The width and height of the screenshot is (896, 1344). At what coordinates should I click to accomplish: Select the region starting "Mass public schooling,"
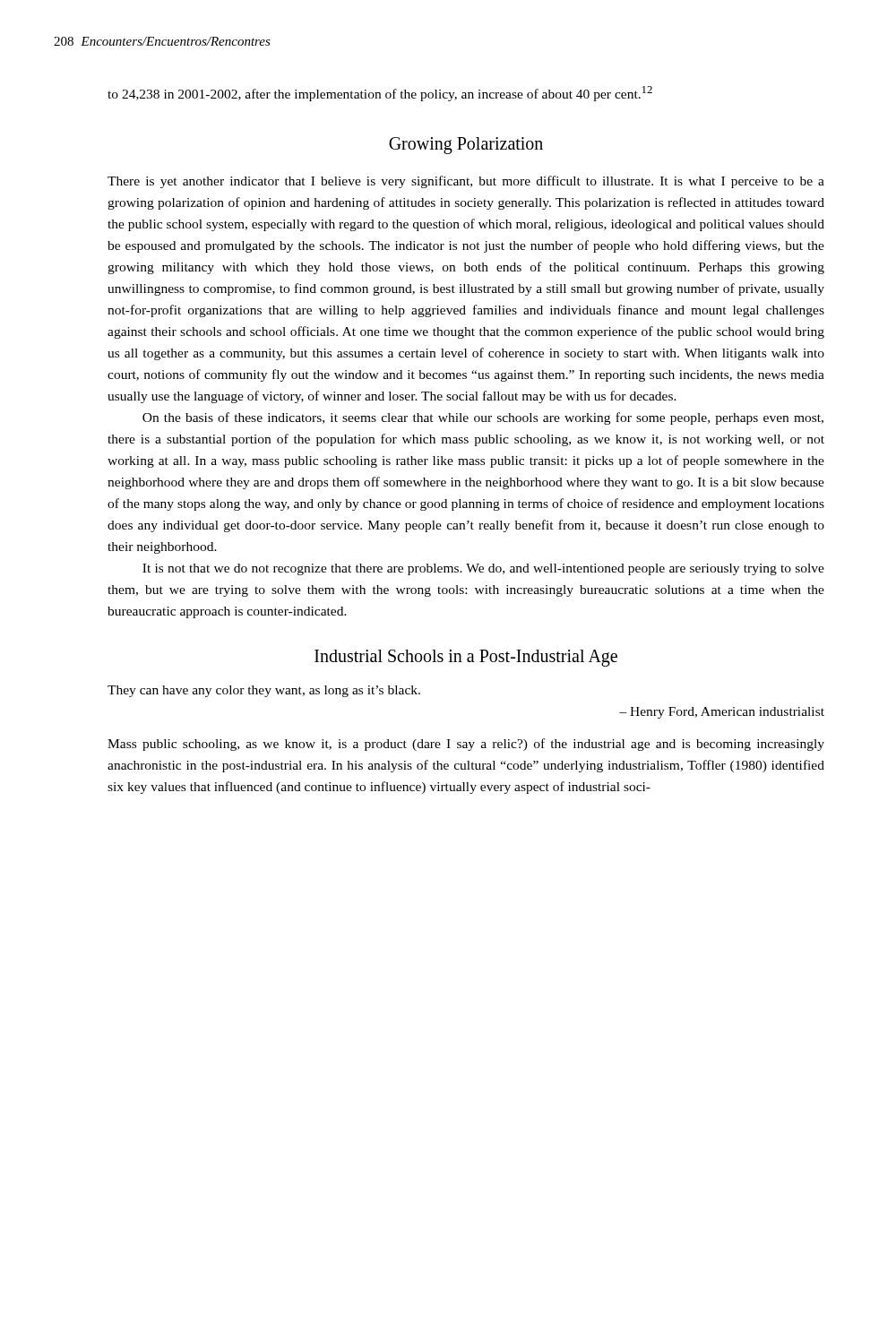coord(466,764)
